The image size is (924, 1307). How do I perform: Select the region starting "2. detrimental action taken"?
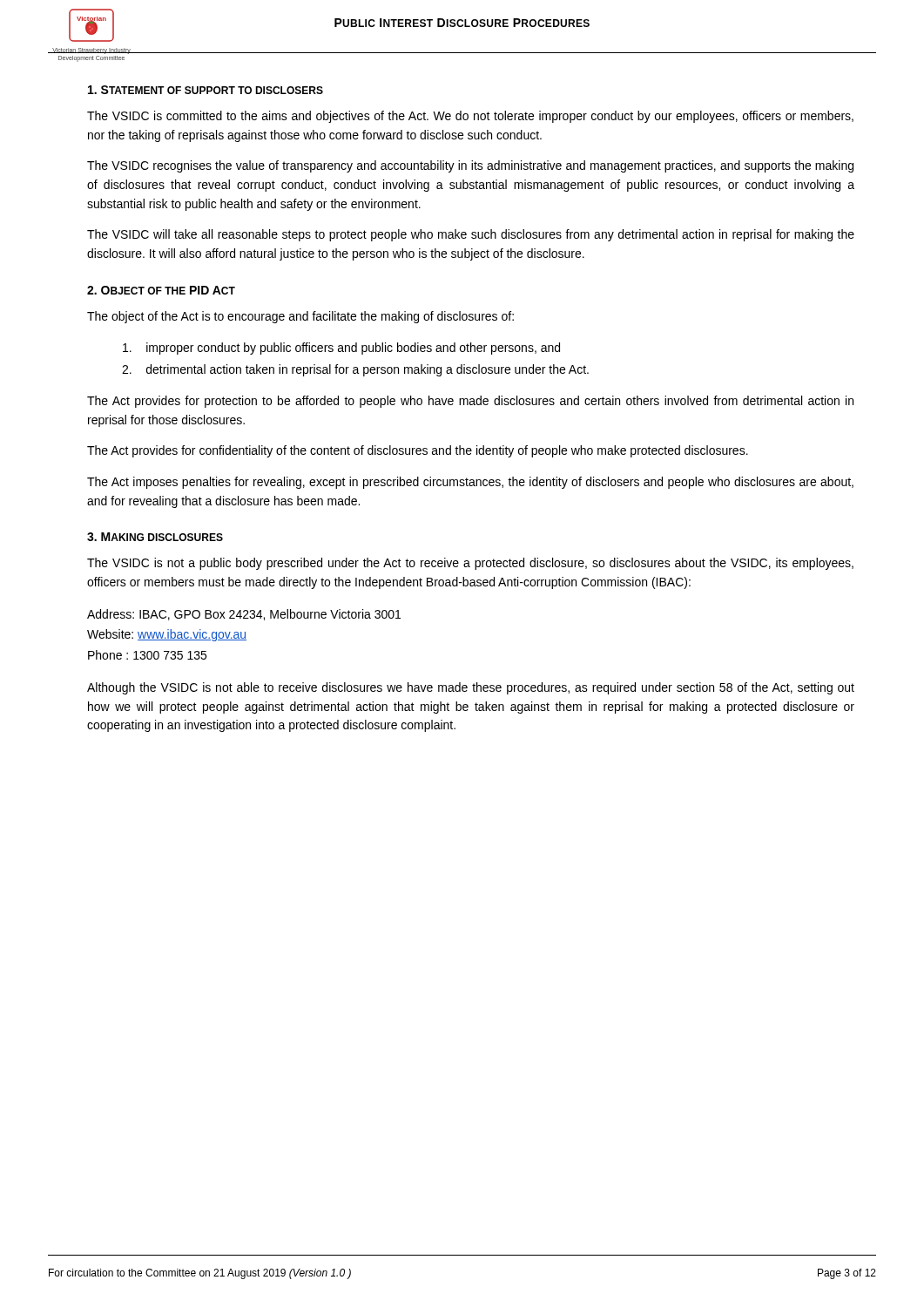click(x=356, y=370)
